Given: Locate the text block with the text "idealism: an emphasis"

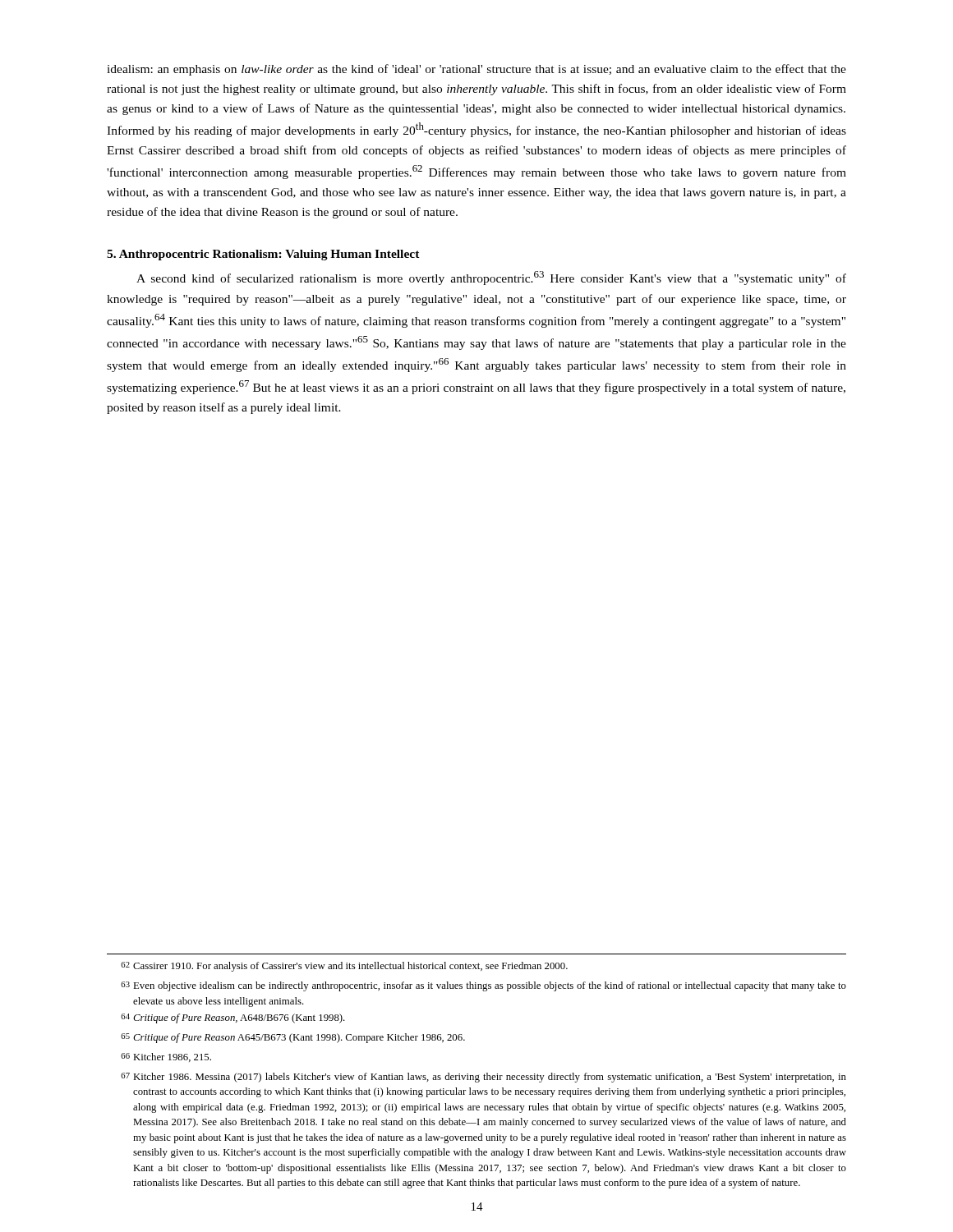Looking at the screenshot, I should point(476,141).
